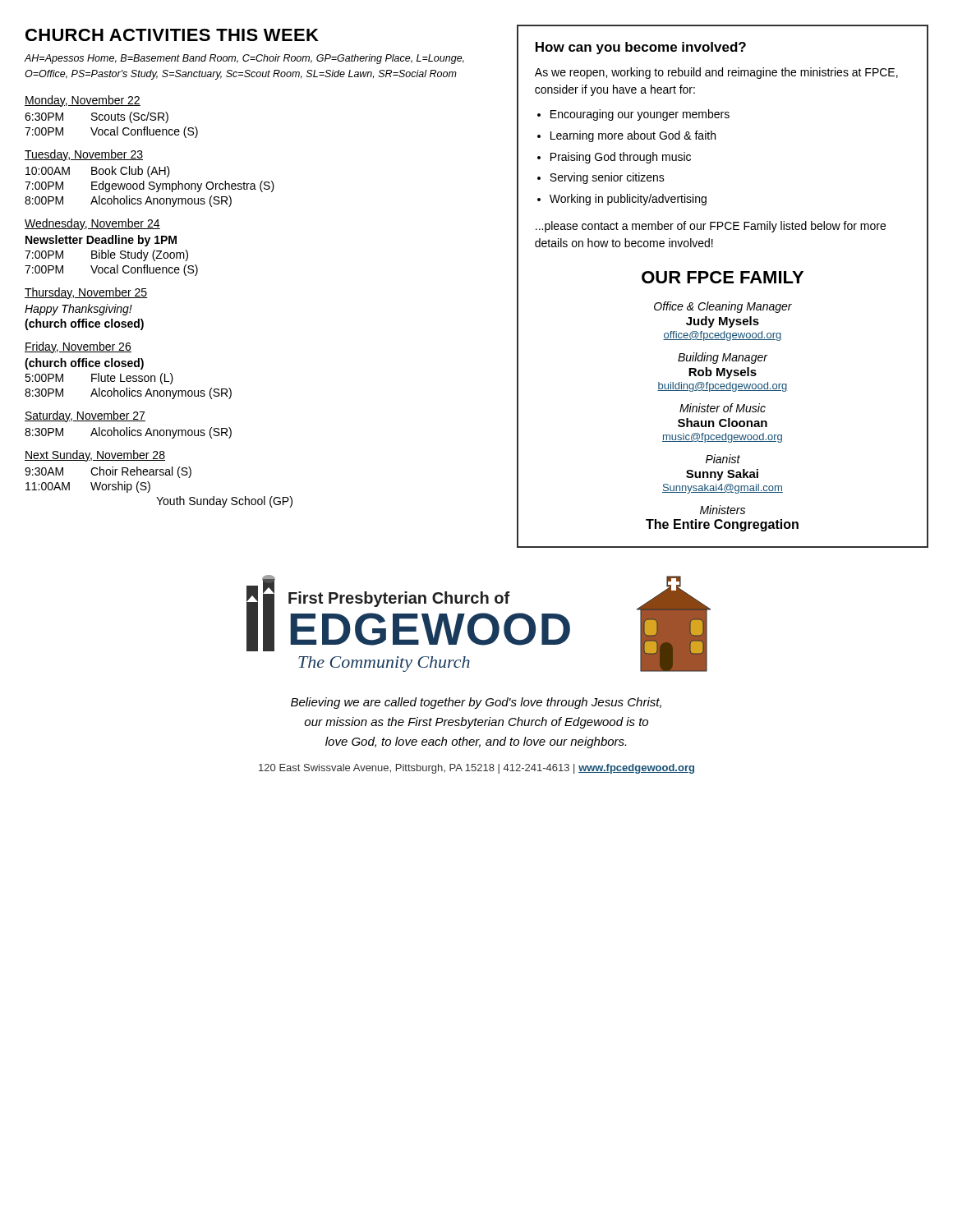Find the passage starting "6:30PMScouts (Sc/SR)"
The image size is (953, 1232).
97,117
